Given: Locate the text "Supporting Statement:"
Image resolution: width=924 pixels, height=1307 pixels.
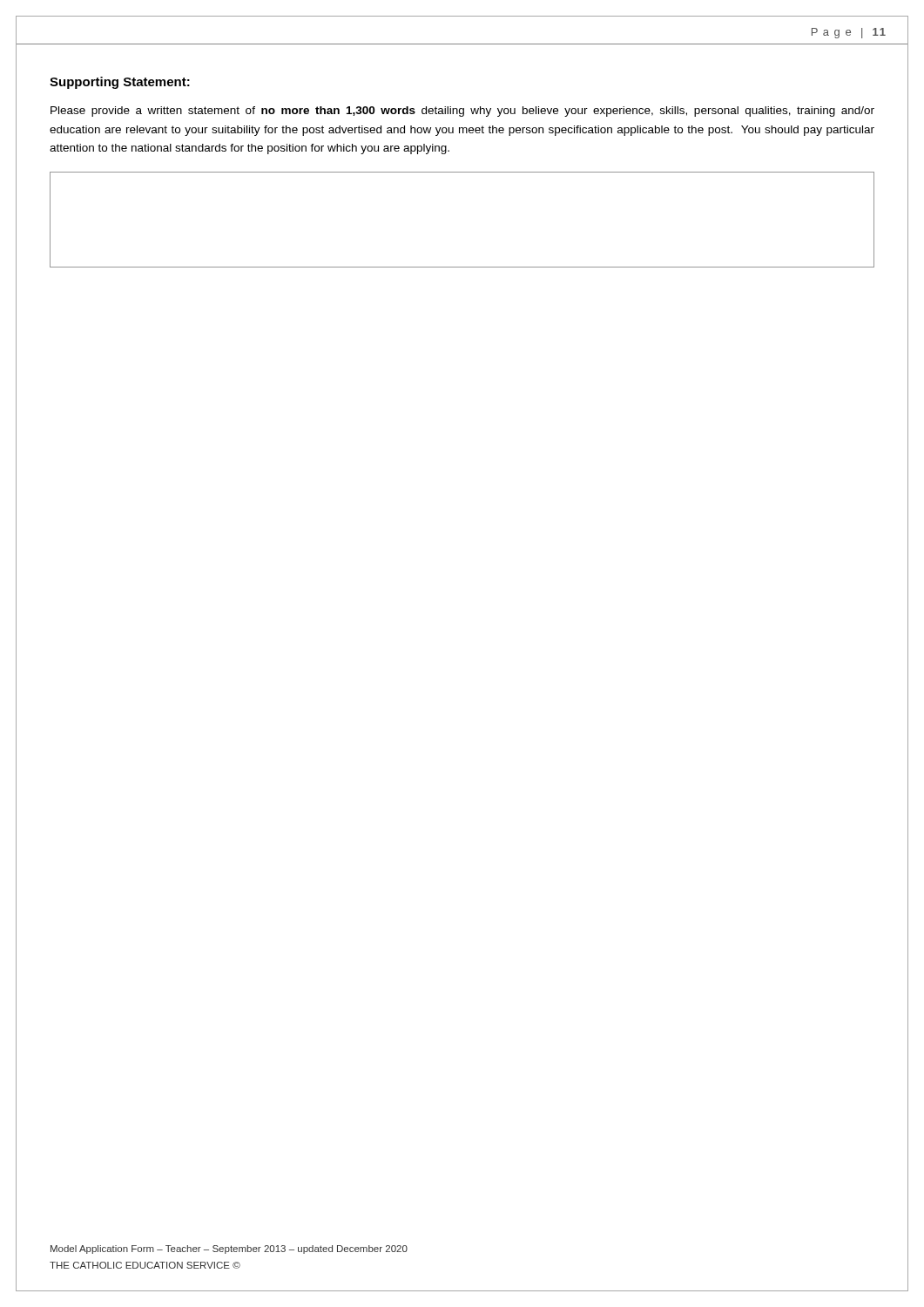Looking at the screenshot, I should (120, 81).
